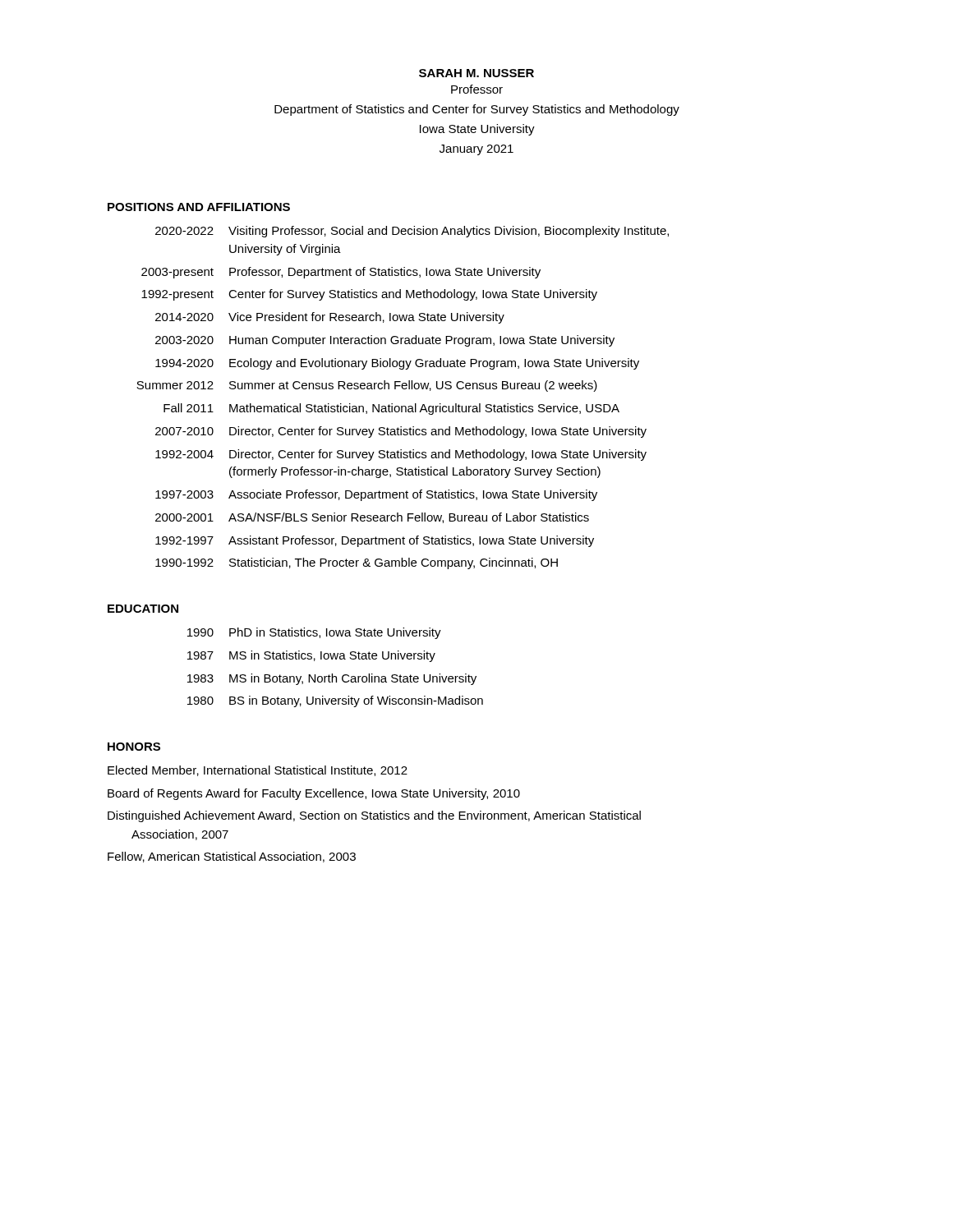Locate the block starting "Distinguished Achievement Award, Section on Statistics and the"

[x=476, y=825]
